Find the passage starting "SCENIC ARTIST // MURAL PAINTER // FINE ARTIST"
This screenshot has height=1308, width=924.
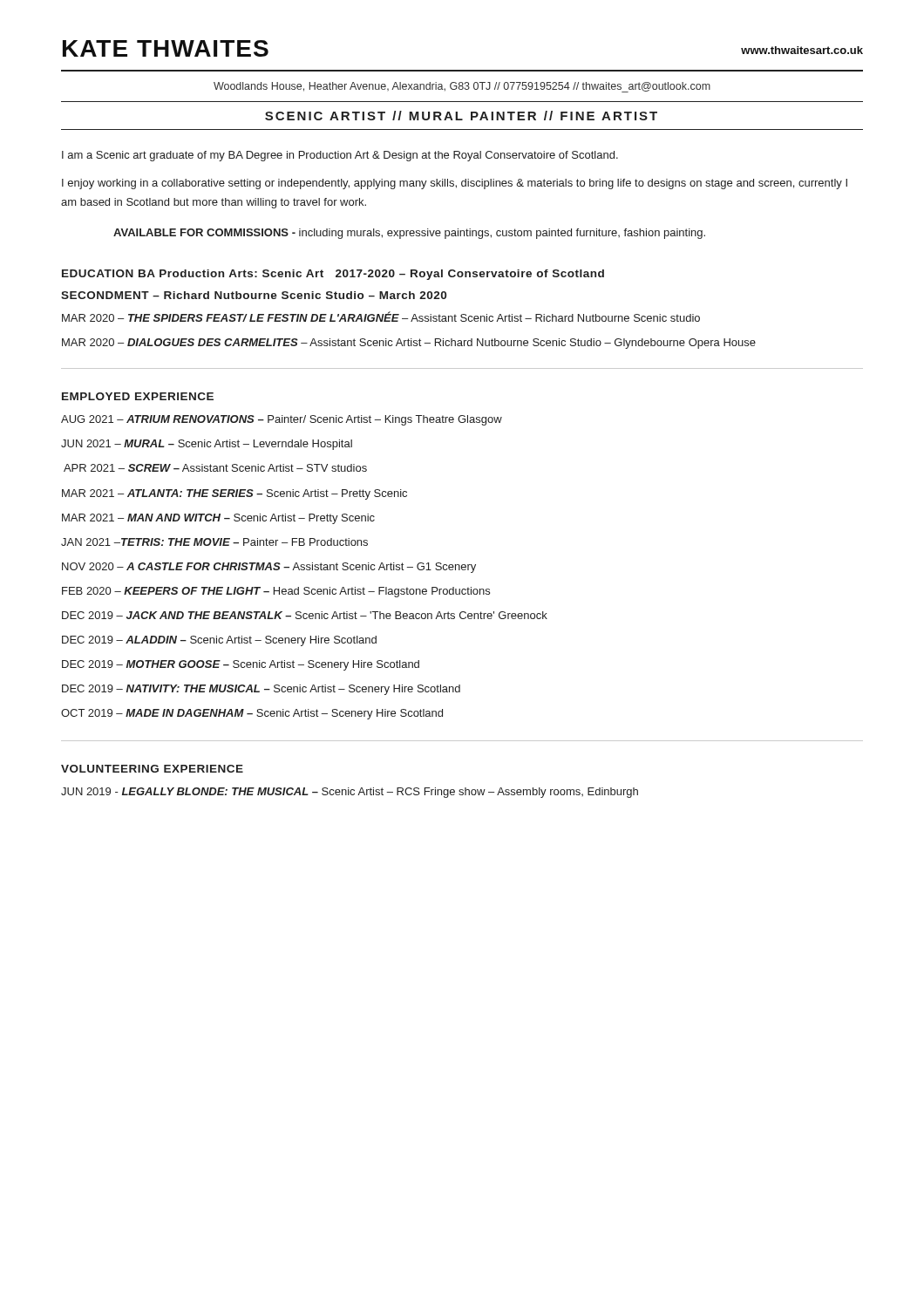tap(462, 116)
